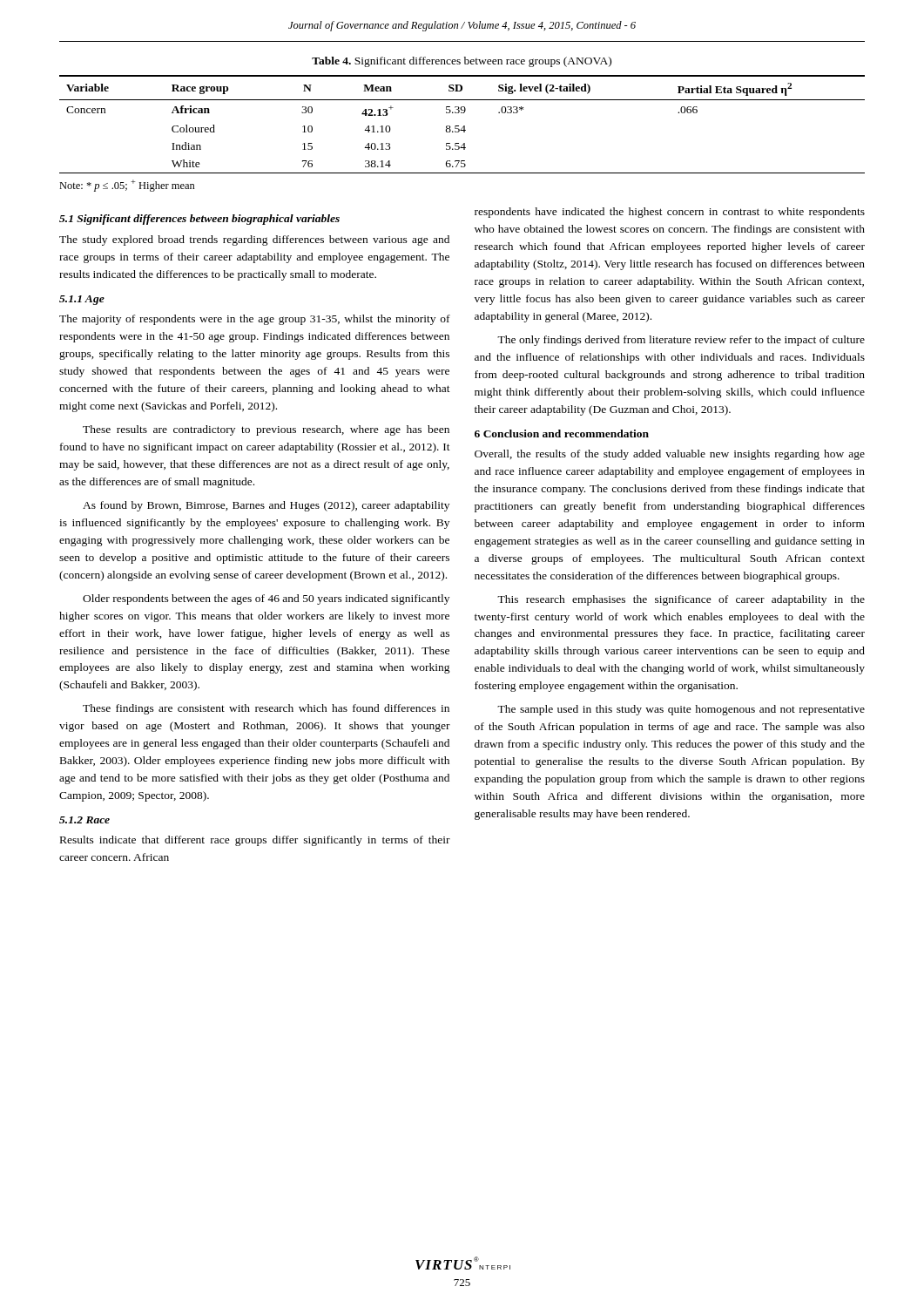This screenshot has height=1307, width=924.
Task: Point to "5.1 Significant differences between biographical variables"
Action: [x=200, y=218]
